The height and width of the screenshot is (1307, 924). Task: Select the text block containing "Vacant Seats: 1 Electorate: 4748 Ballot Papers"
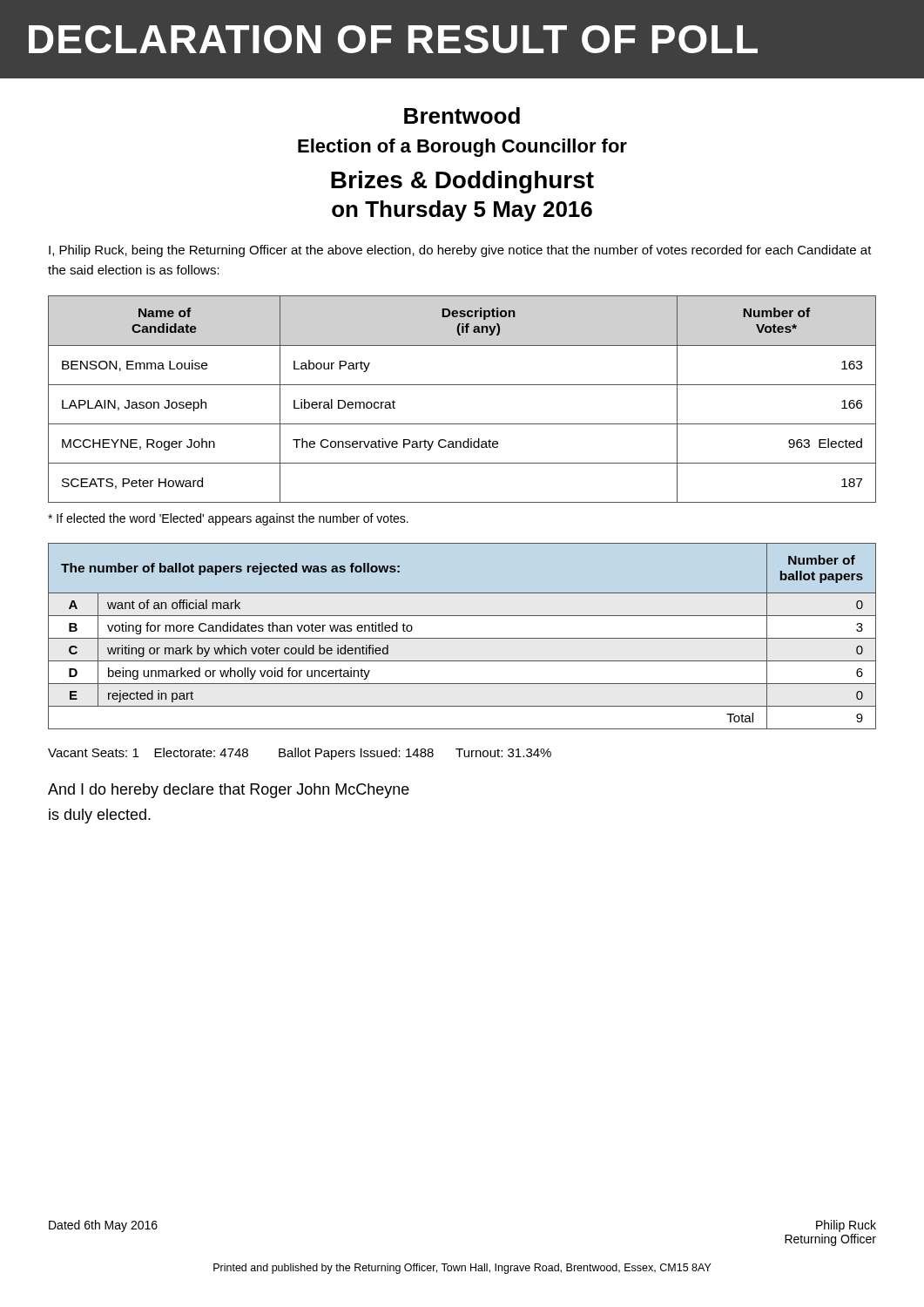click(300, 752)
